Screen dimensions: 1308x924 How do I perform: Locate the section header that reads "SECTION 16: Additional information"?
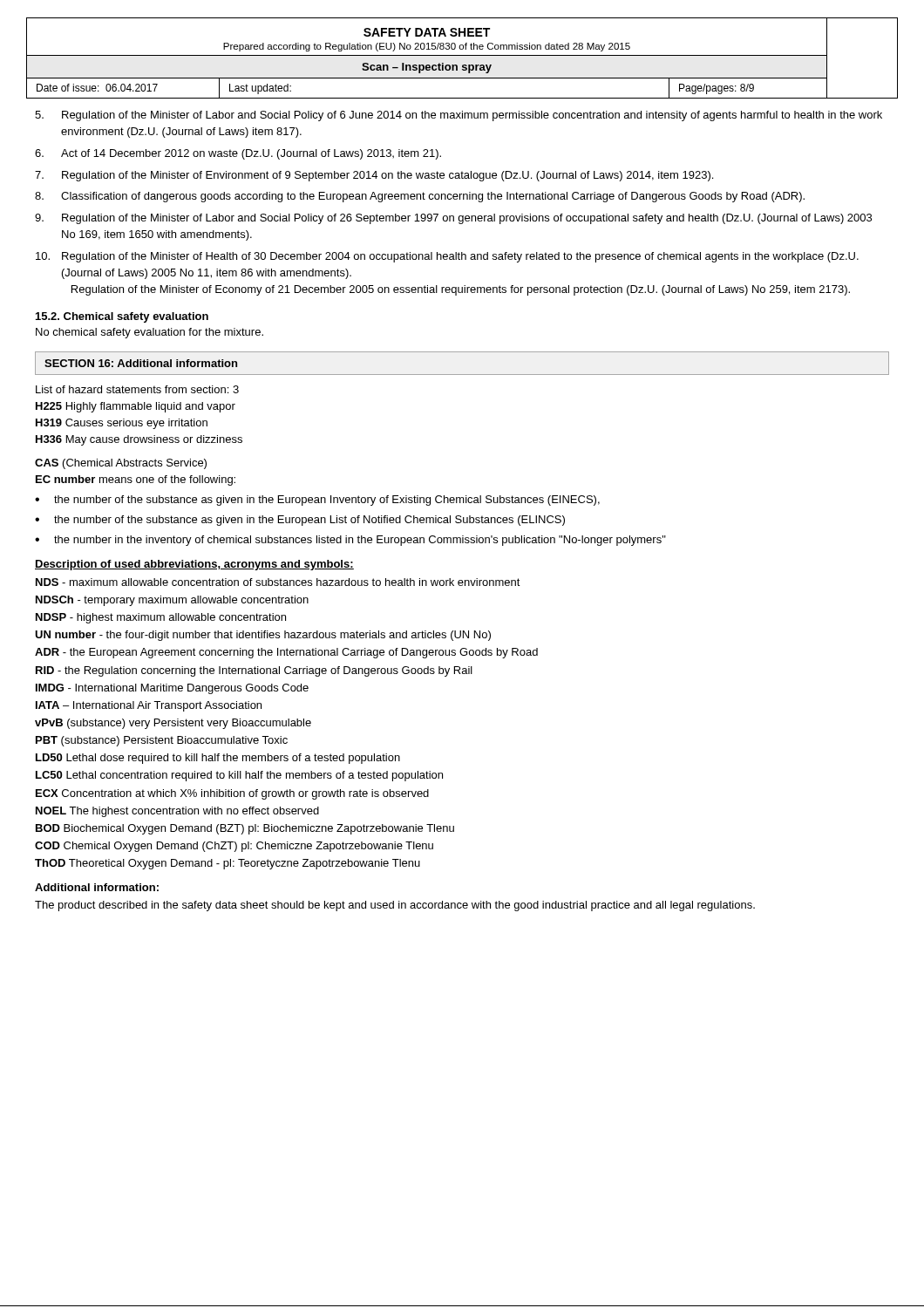point(141,363)
